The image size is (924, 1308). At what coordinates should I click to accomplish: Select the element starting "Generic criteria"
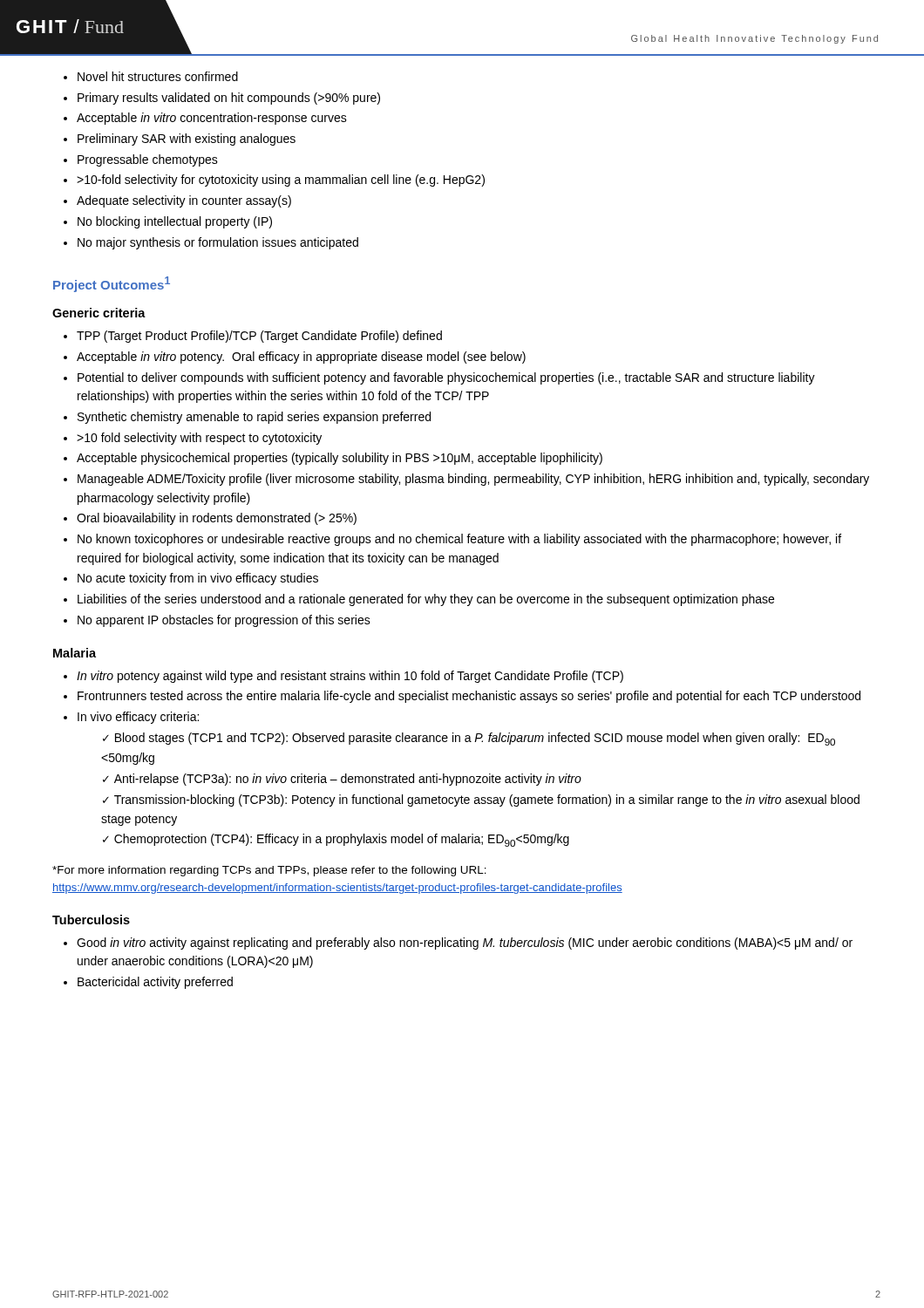coord(99,313)
